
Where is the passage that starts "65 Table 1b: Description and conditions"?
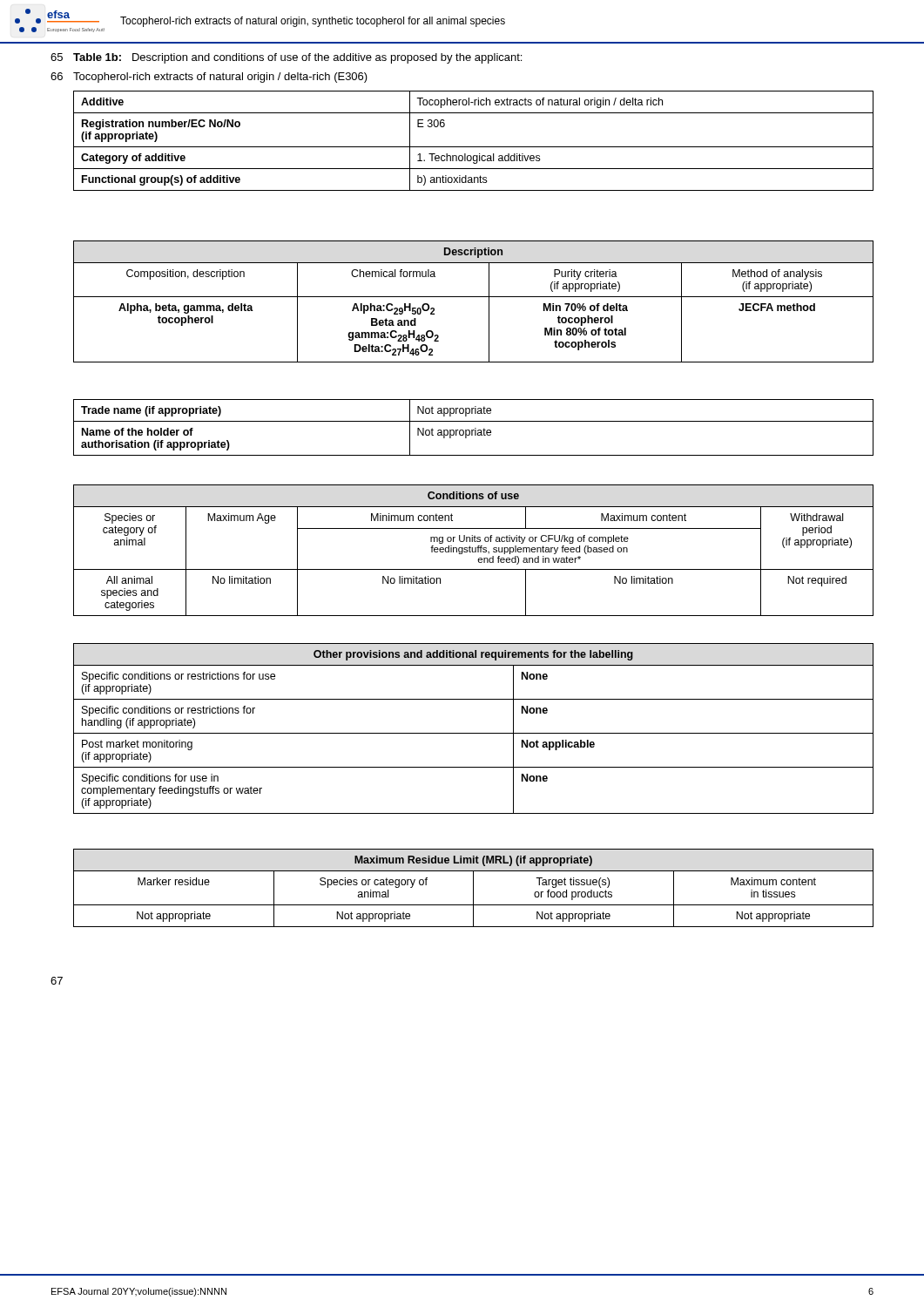pos(287,57)
